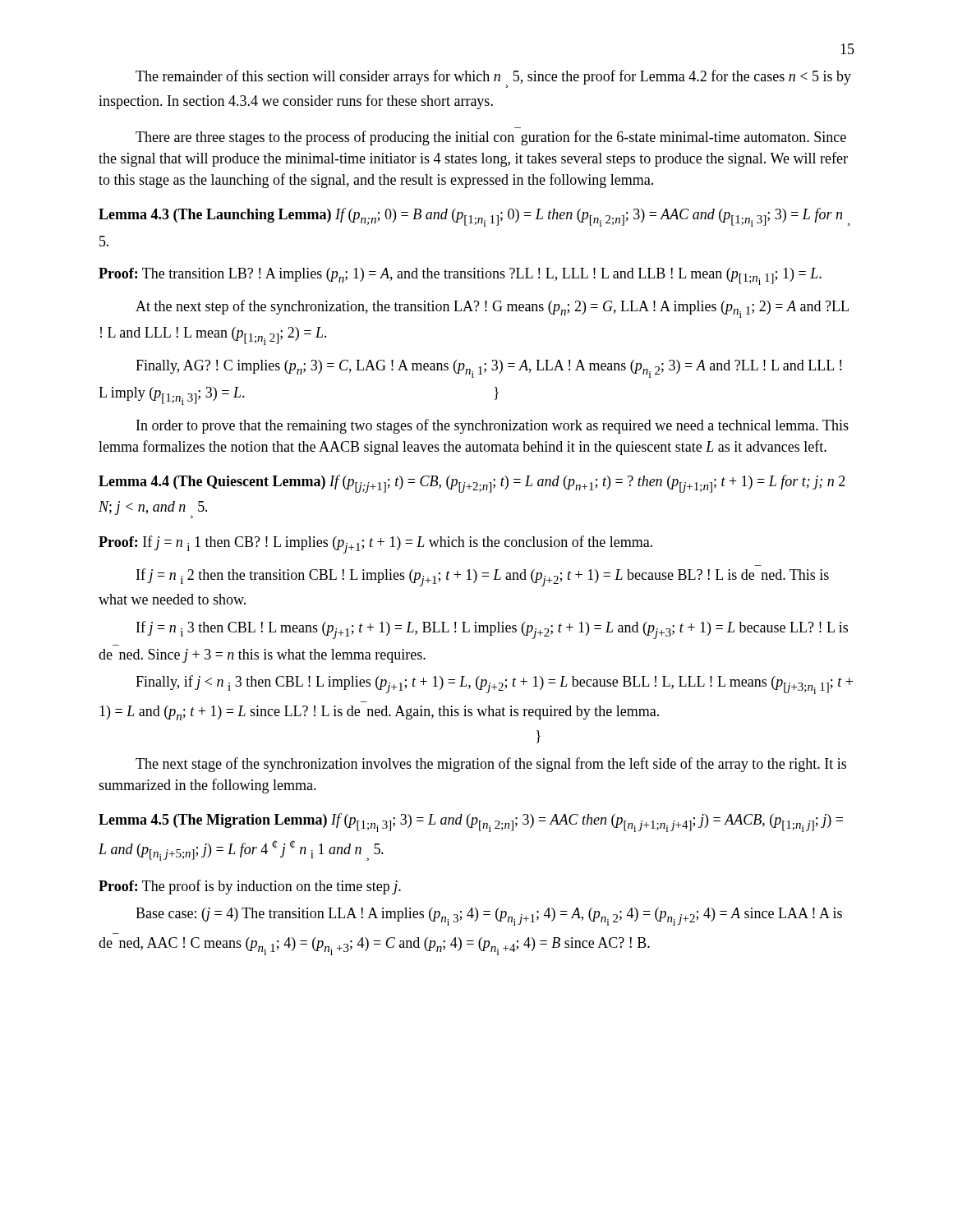The width and height of the screenshot is (953, 1232).
Task: Click on the text block containing "Lemma 4.4 (The Quiescent Lemma) If (p[j;j+1];"
Action: tap(476, 496)
